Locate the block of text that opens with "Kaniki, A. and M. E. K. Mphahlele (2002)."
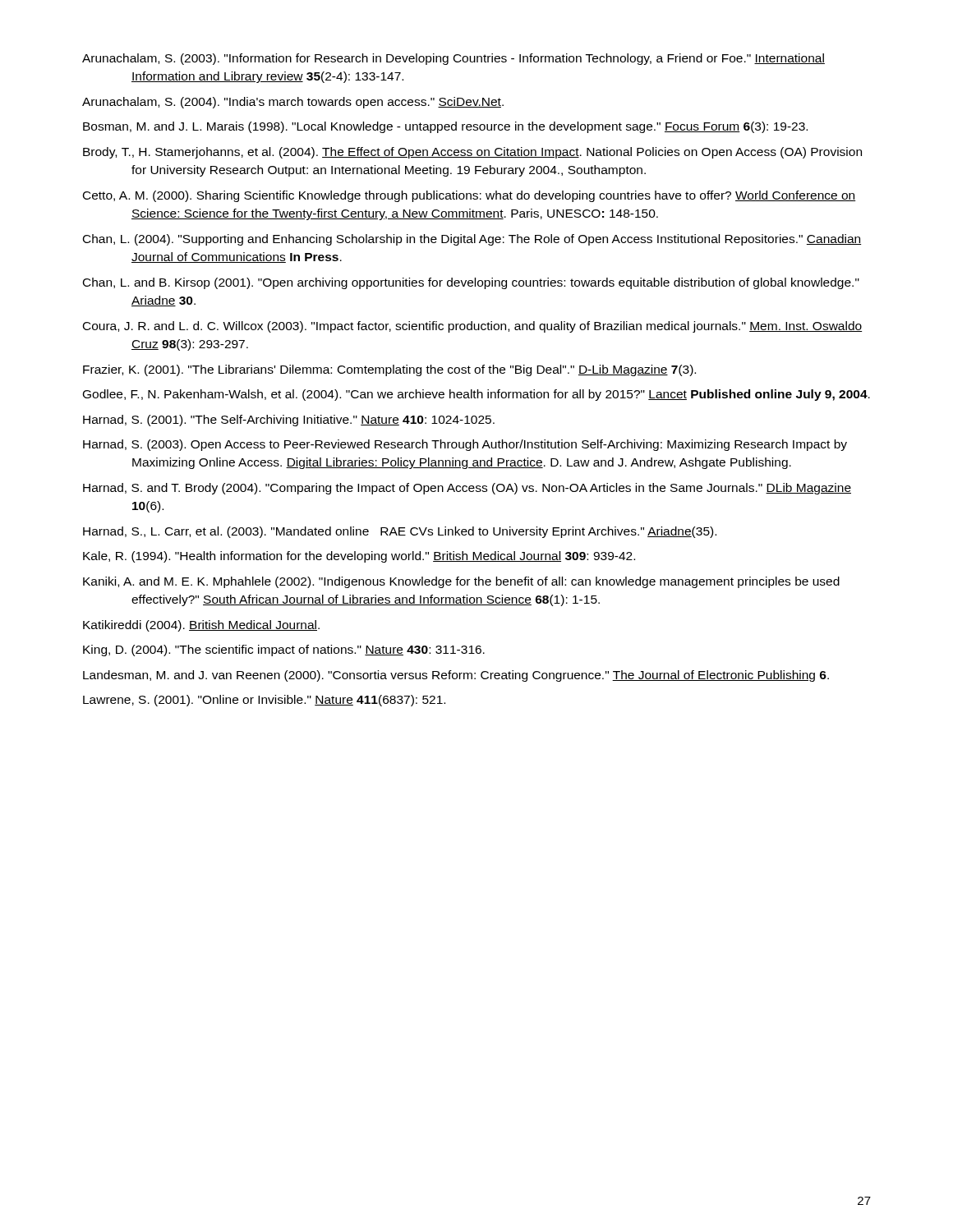Image resolution: width=953 pixels, height=1232 pixels. [x=461, y=590]
